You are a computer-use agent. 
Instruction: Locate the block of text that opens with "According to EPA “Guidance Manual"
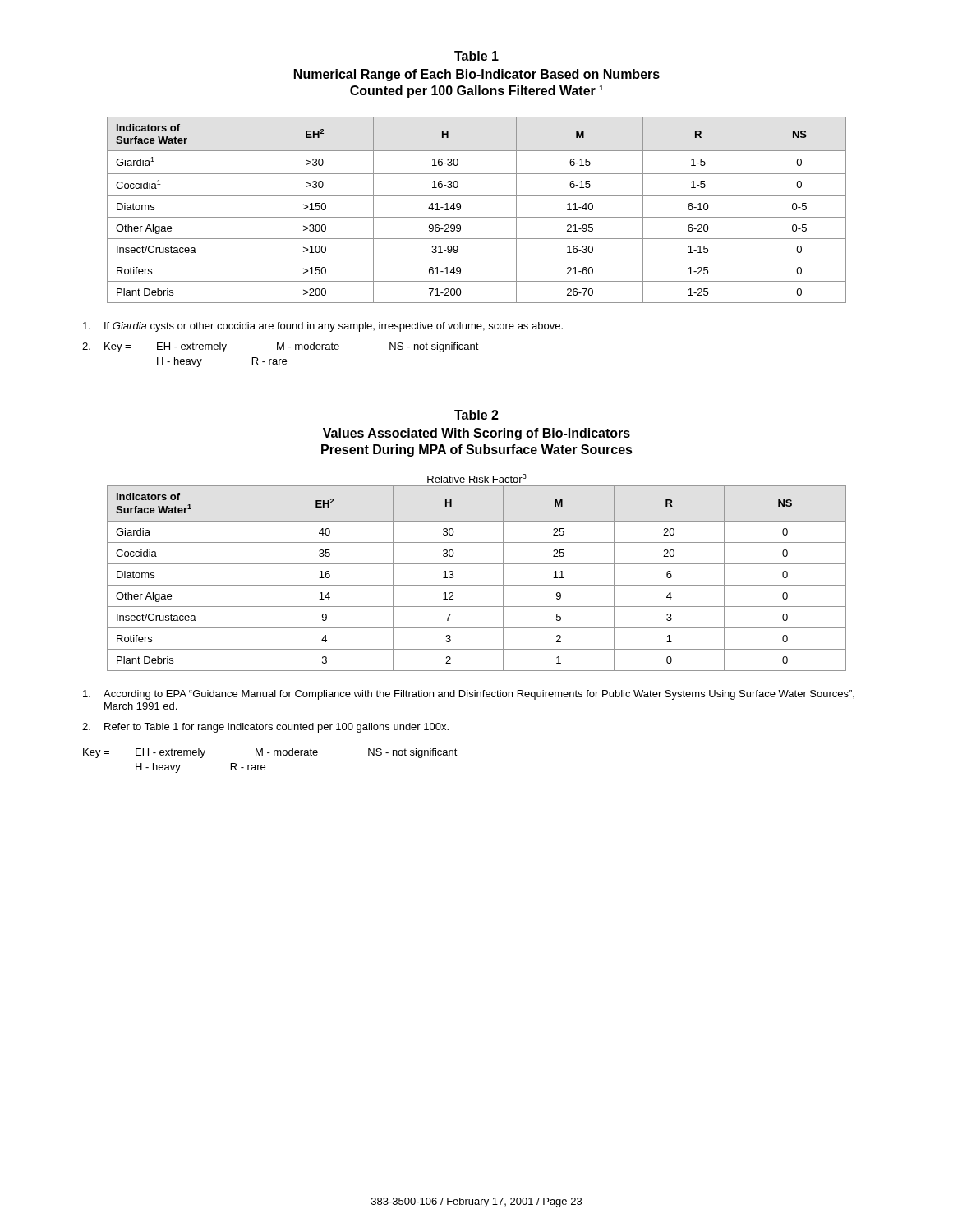point(476,700)
